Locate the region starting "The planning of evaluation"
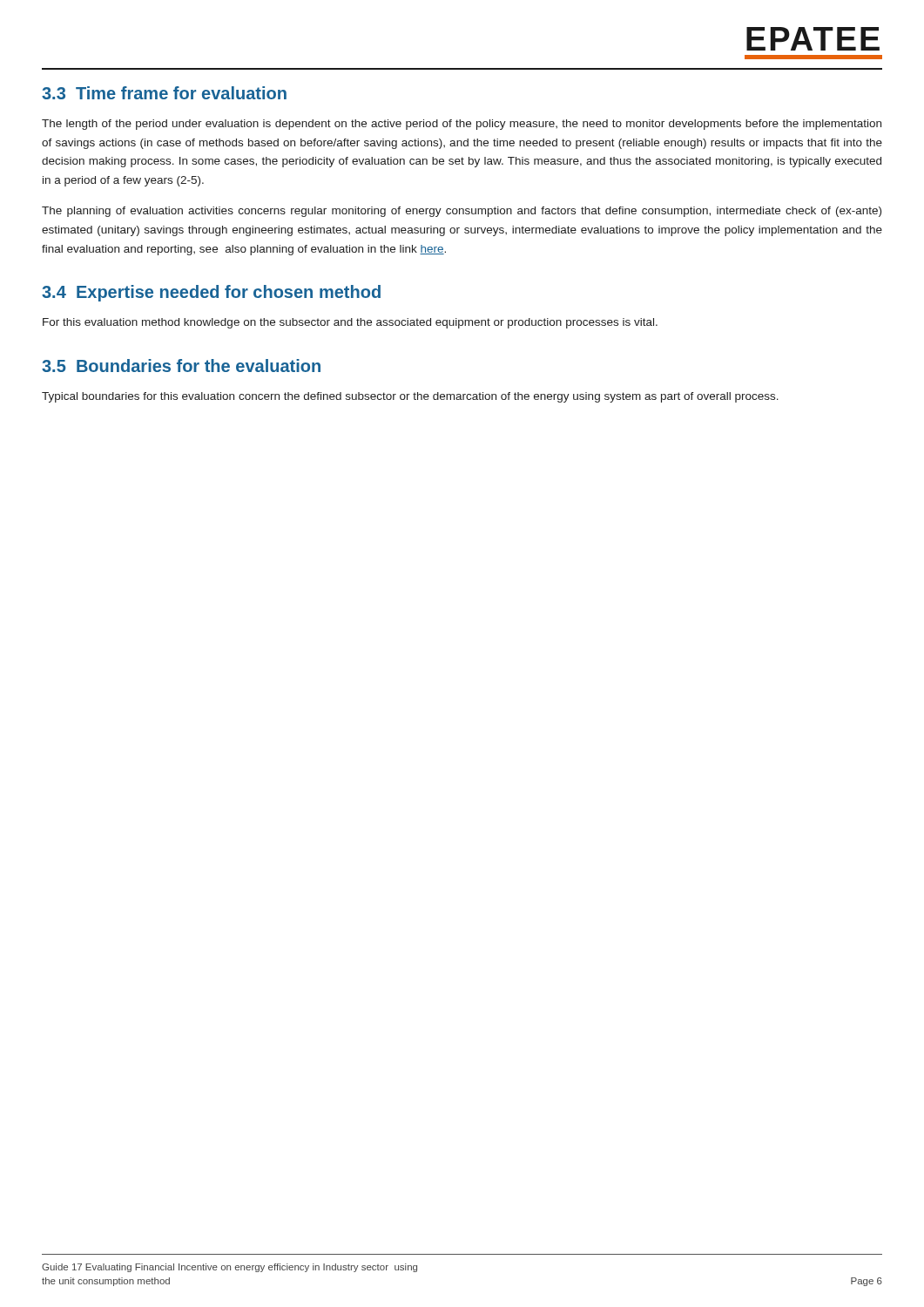Image resolution: width=924 pixels, height=1307 pixels. tap(462, 230)
